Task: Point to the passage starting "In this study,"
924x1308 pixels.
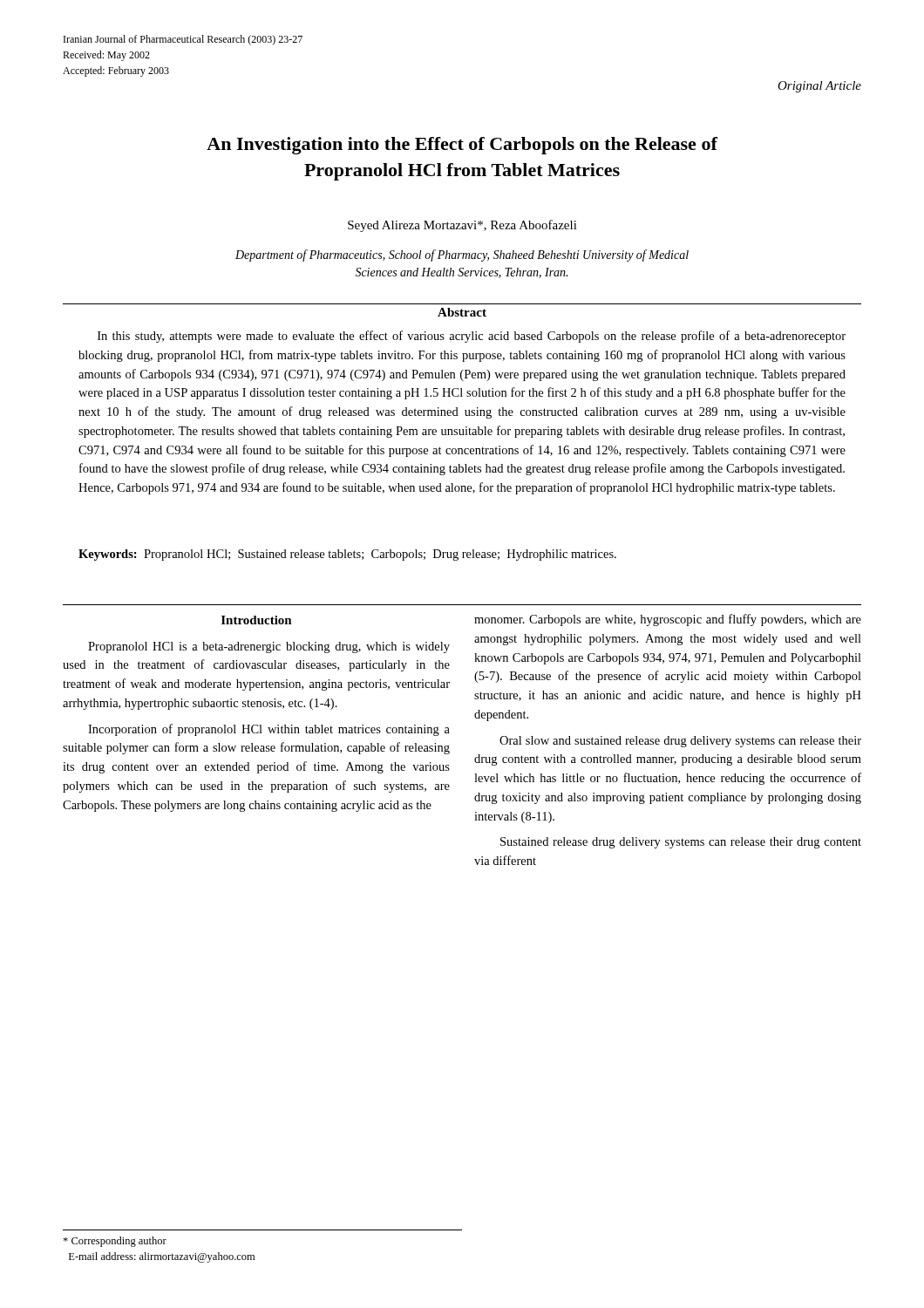Action: [x=462, y=412]
